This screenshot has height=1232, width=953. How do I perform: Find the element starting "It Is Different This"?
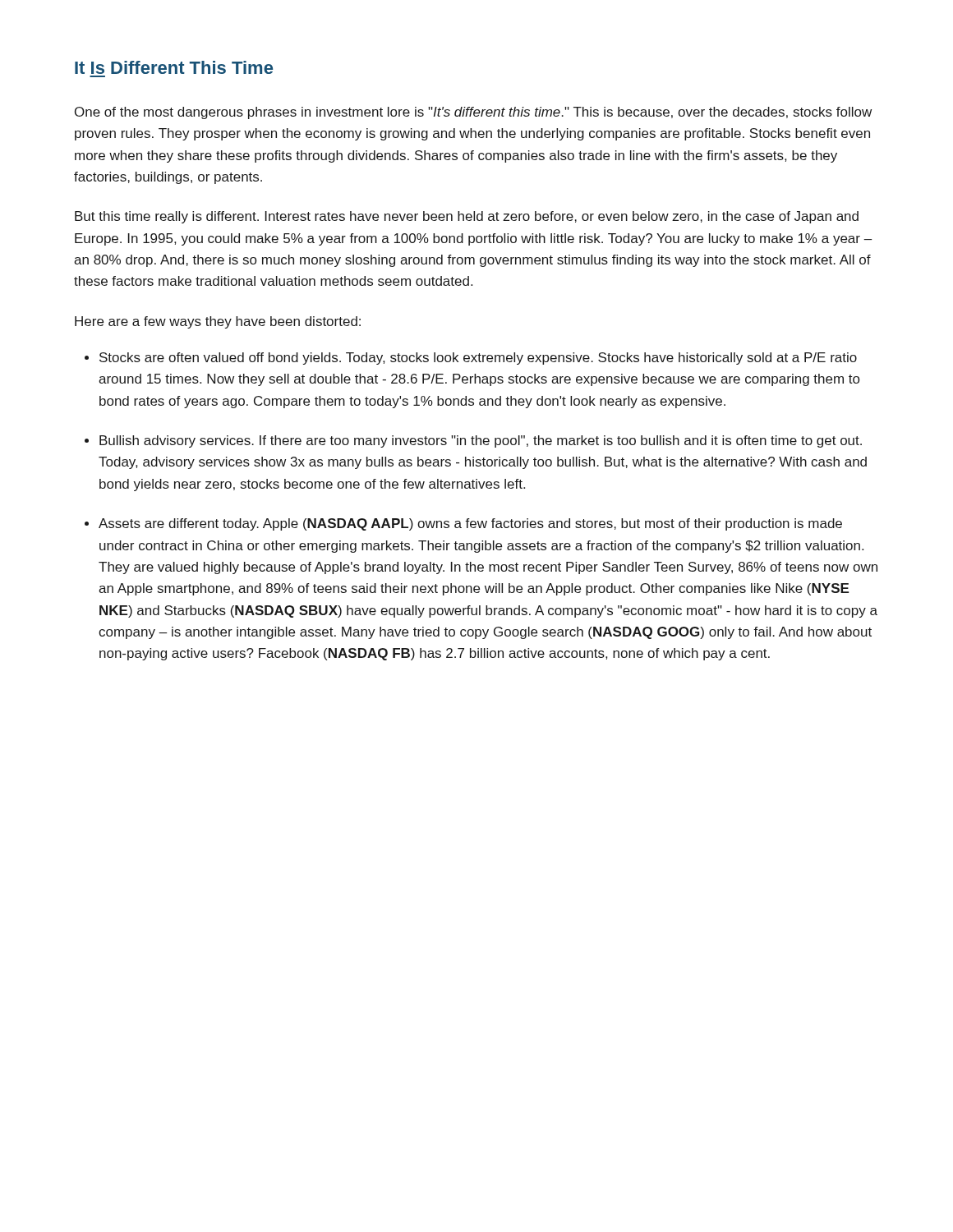(x=174, y=68)
